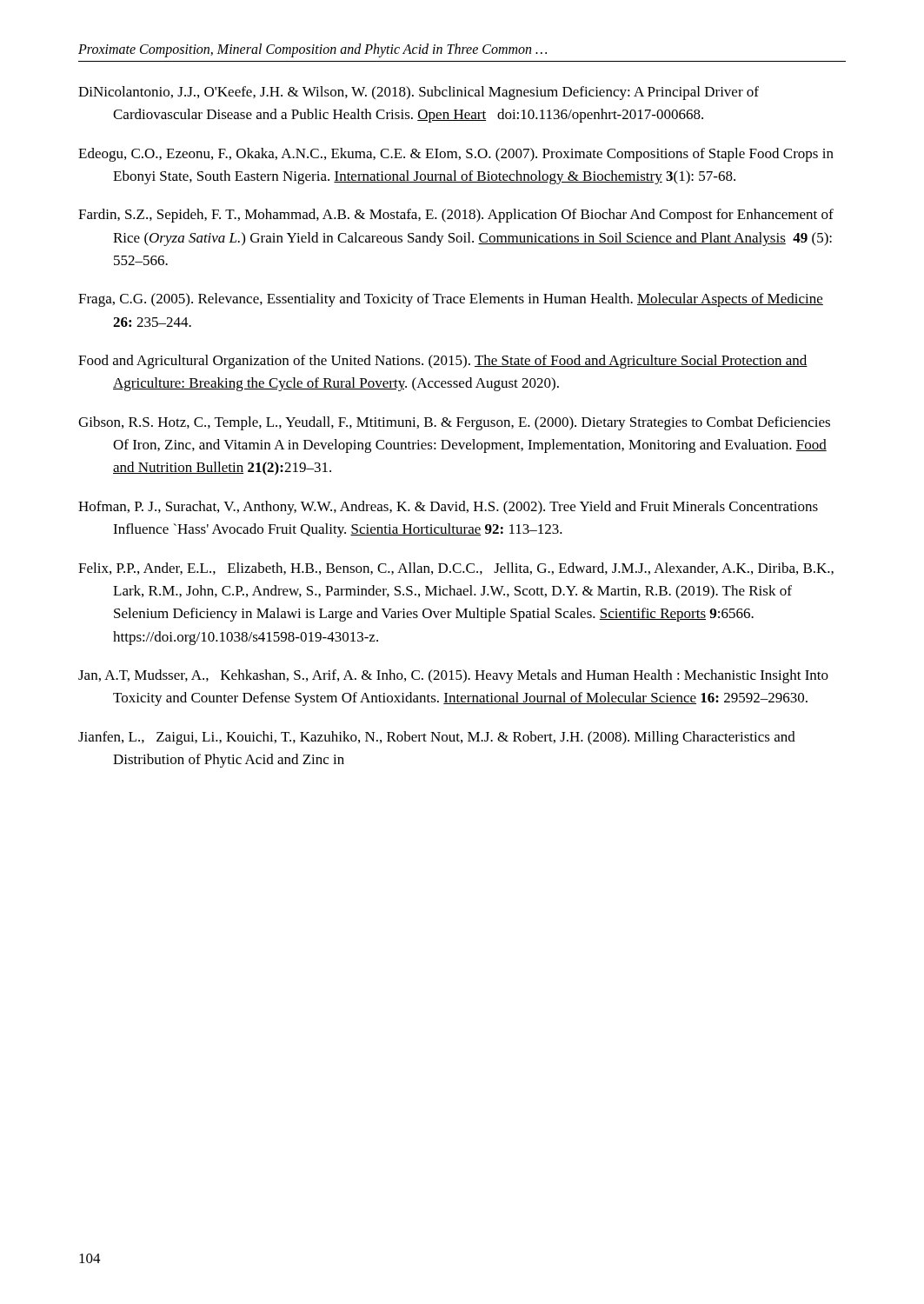Find the region starting "Jan, A.T, Mudsser,"

453,686
